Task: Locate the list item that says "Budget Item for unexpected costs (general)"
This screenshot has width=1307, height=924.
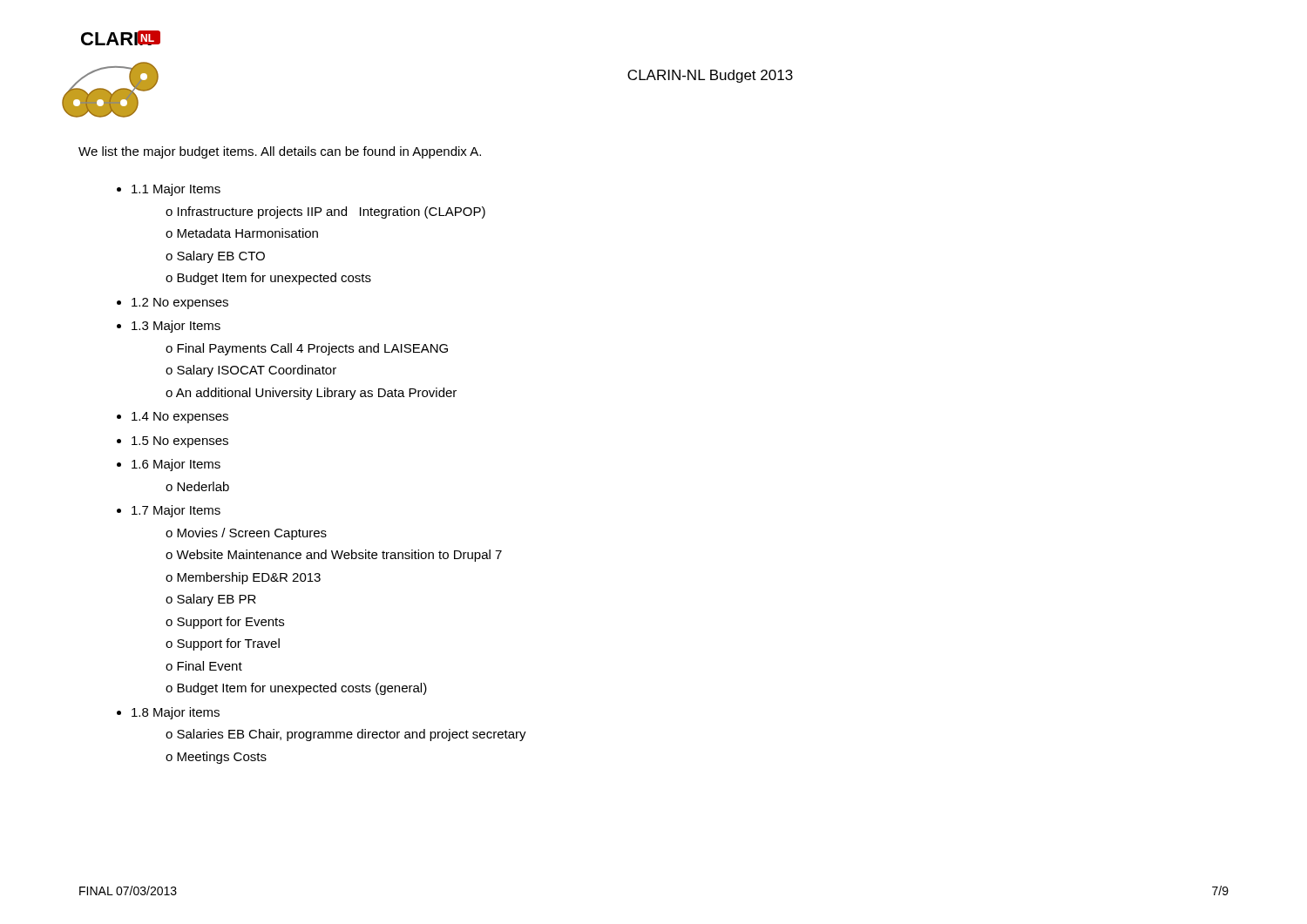Action: click(302, 688)
